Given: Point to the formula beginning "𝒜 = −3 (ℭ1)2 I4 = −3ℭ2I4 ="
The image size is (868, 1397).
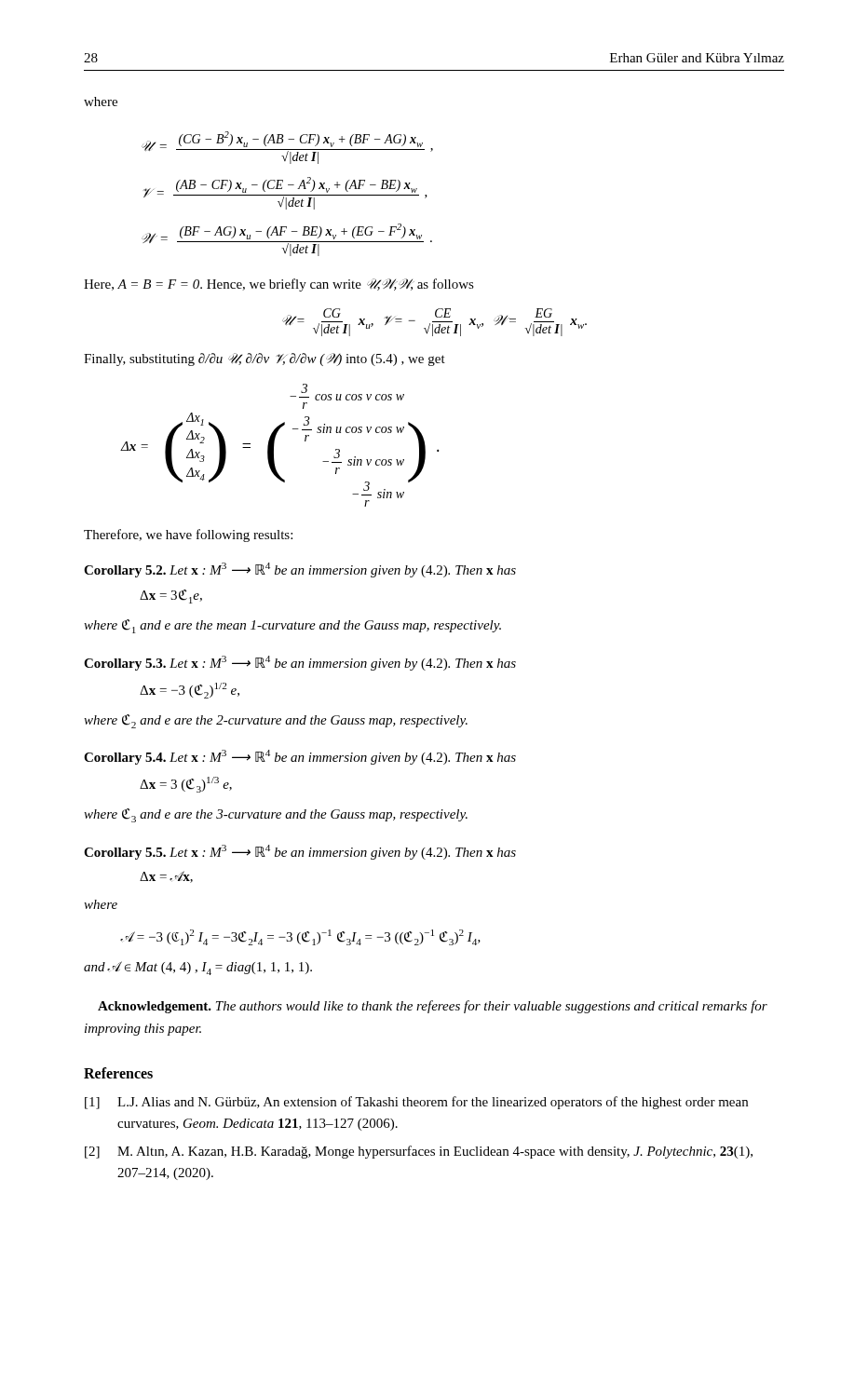Looking at the screenshot, I should tap(301, 937).
